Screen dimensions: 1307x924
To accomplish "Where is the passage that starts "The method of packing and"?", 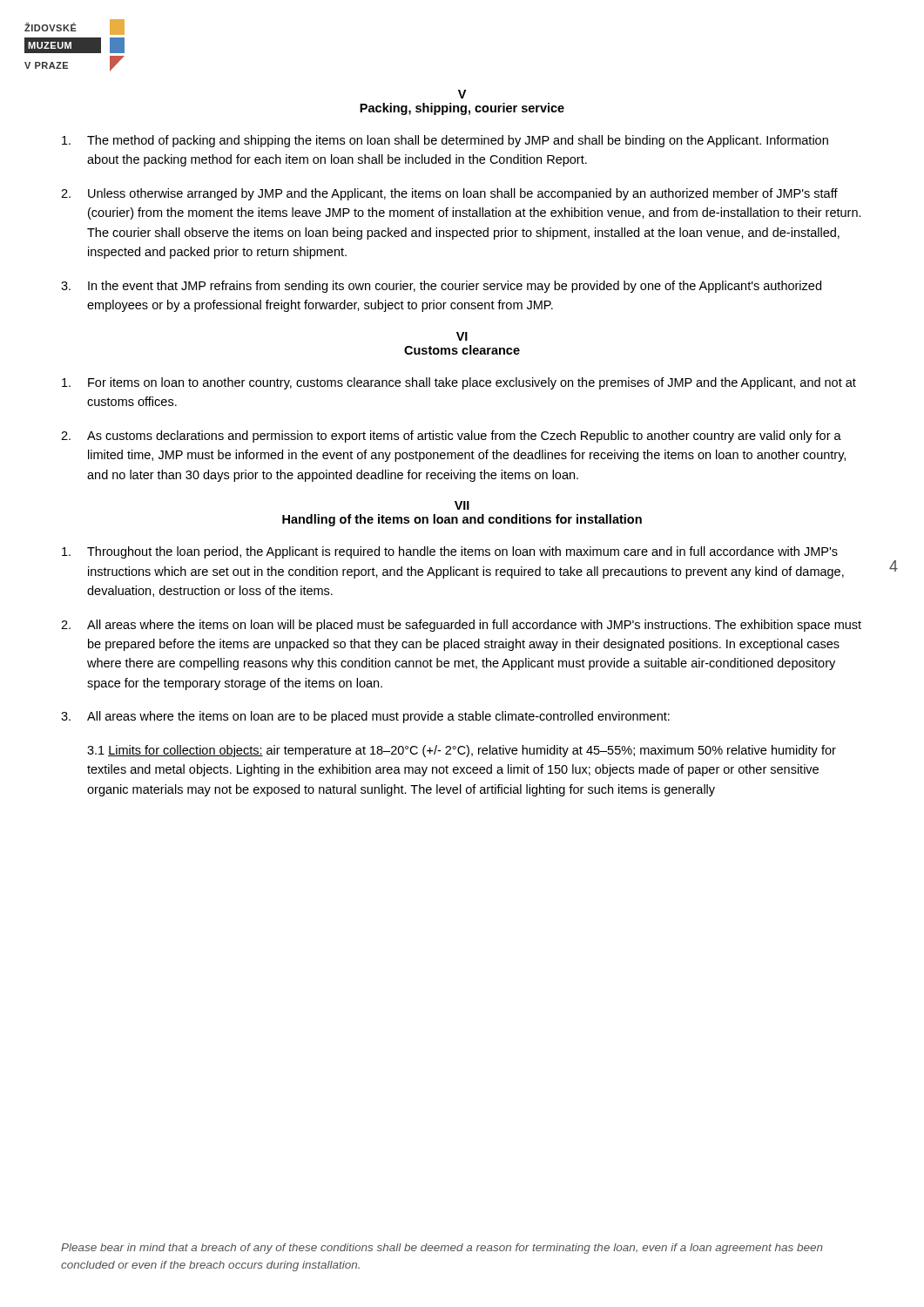I will pyautogui.click(x=462, y=150).
